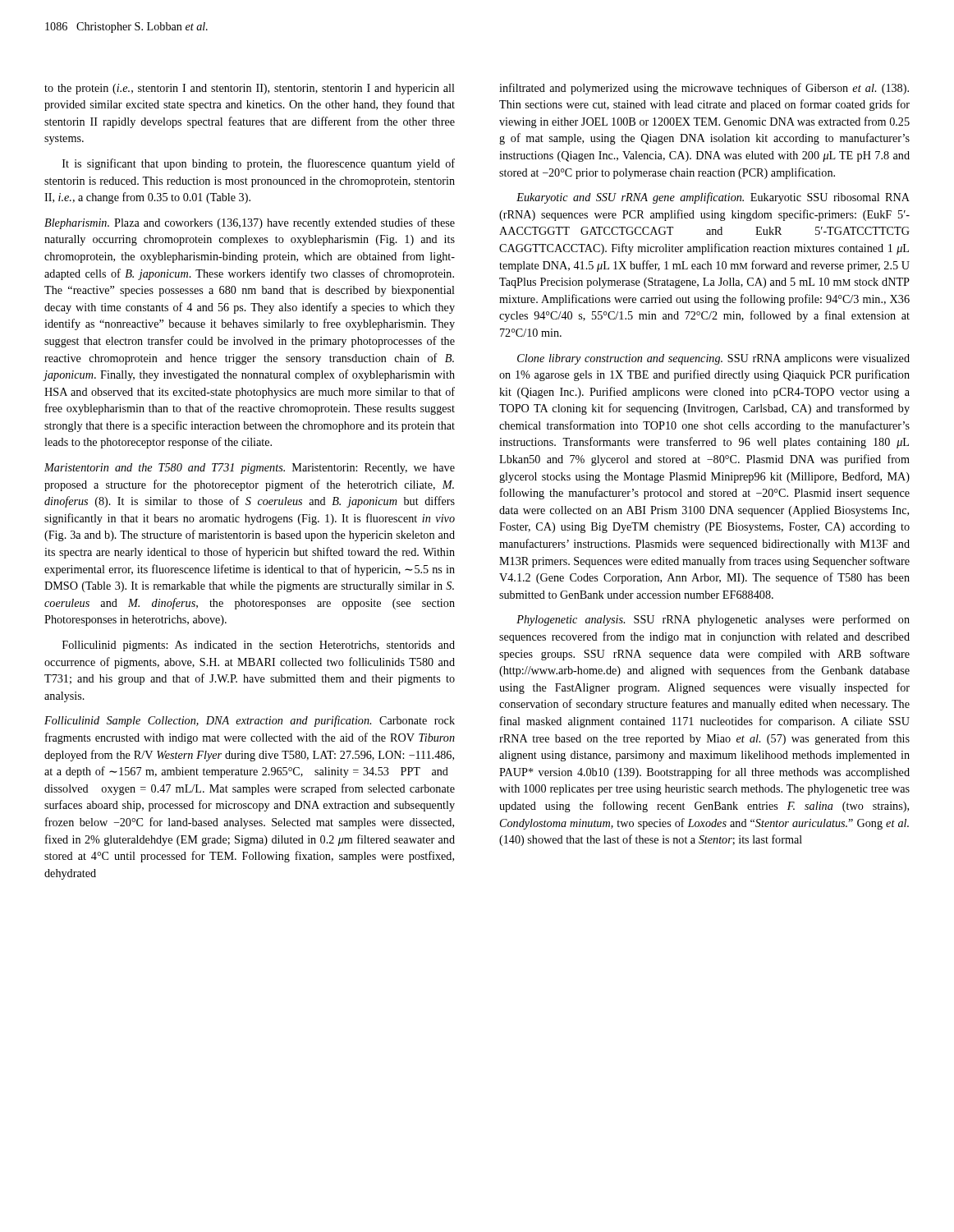Click on the element starting "Clone library construction and sequencing."
954x1232 pixels.
(704, 476)
